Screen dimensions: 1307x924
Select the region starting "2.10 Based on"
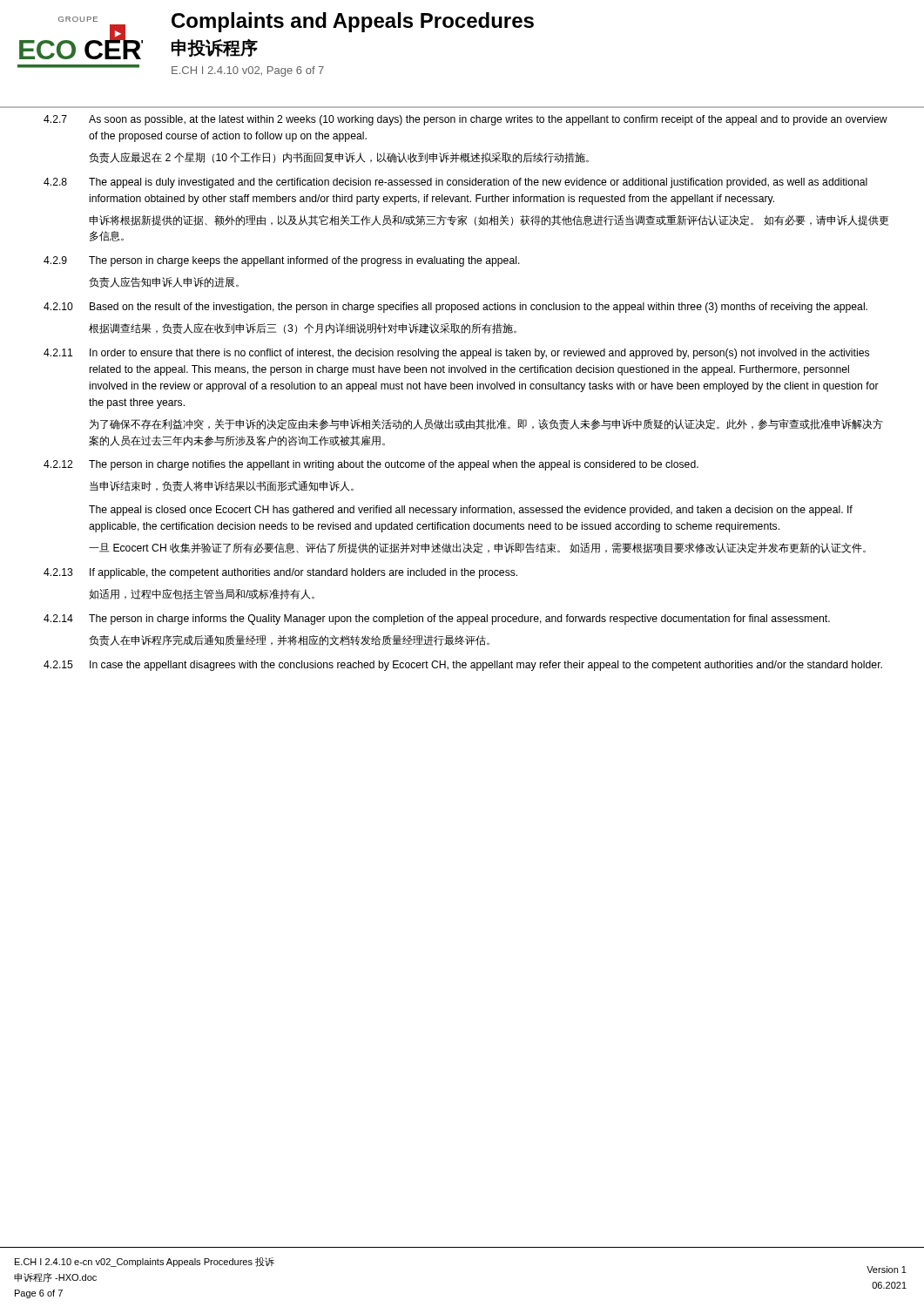466,318
